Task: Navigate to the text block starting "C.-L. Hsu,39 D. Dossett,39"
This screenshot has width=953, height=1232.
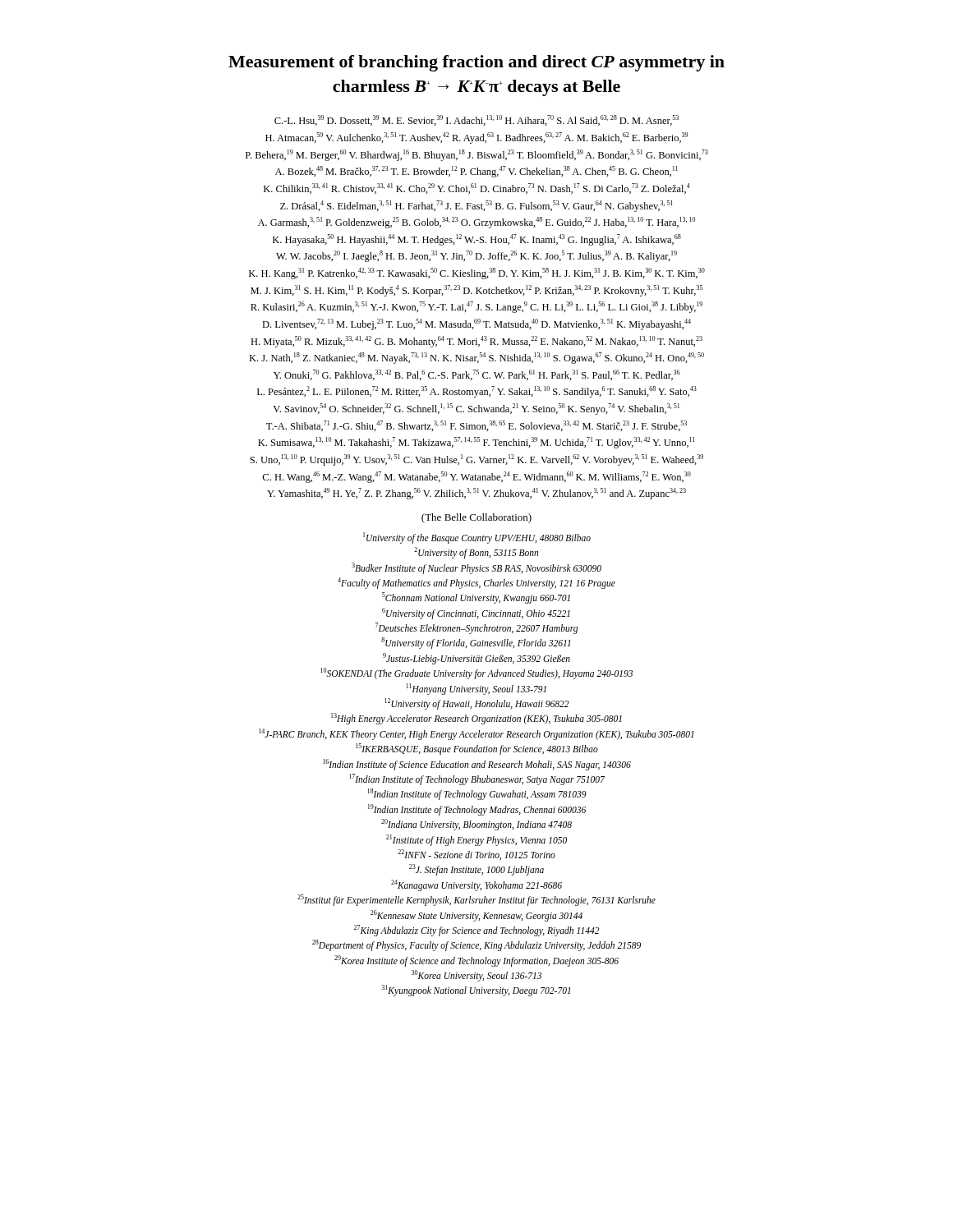Action: pyautogui.click(x=476, y=307)
